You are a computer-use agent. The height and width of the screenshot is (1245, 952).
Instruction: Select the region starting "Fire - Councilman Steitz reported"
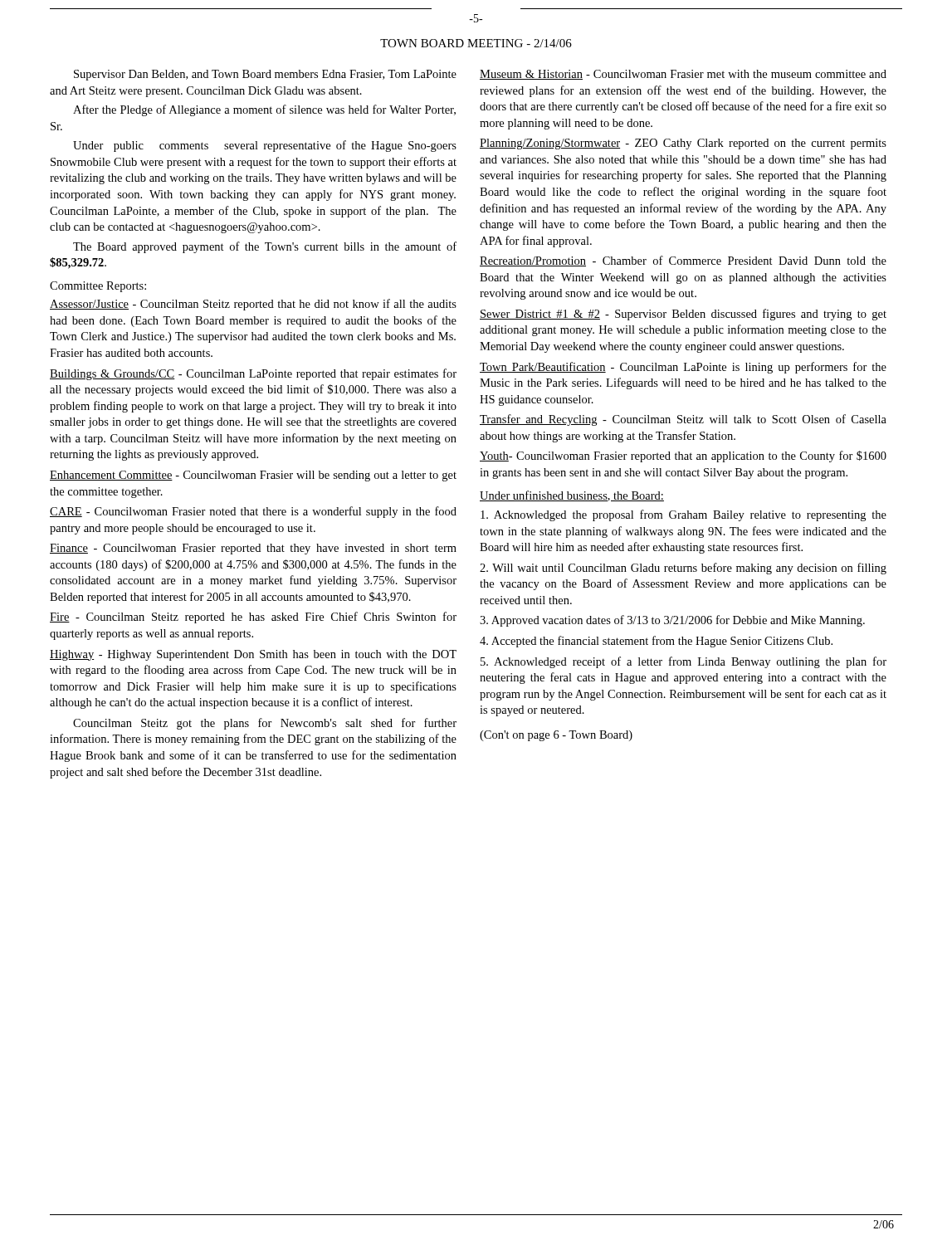pyautogui.click(x=253, y=626)
